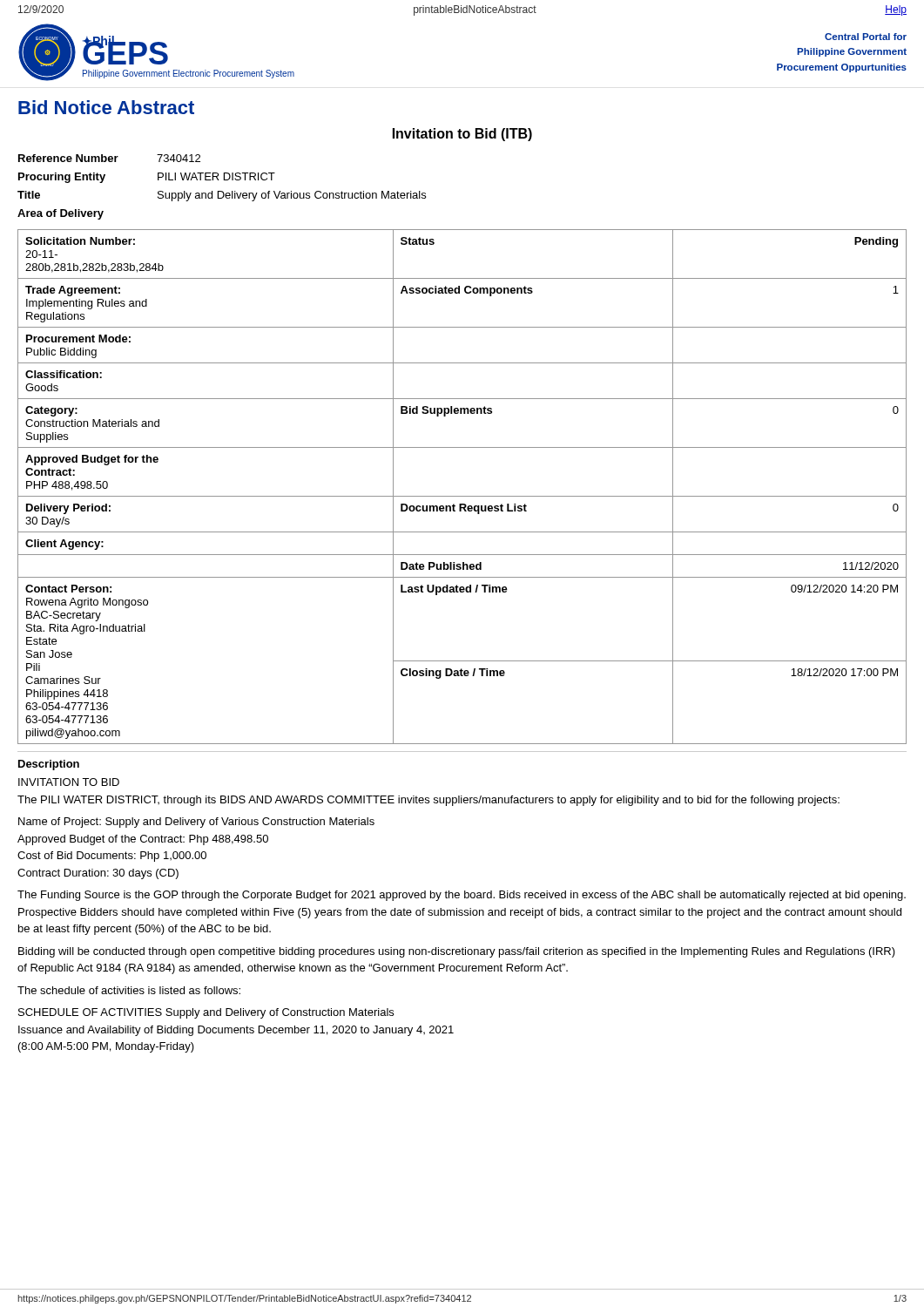The image size is (924, 1307).
Task: Select the title containing "Bid Notice Abstract"
Action: [x=106, y=108]
